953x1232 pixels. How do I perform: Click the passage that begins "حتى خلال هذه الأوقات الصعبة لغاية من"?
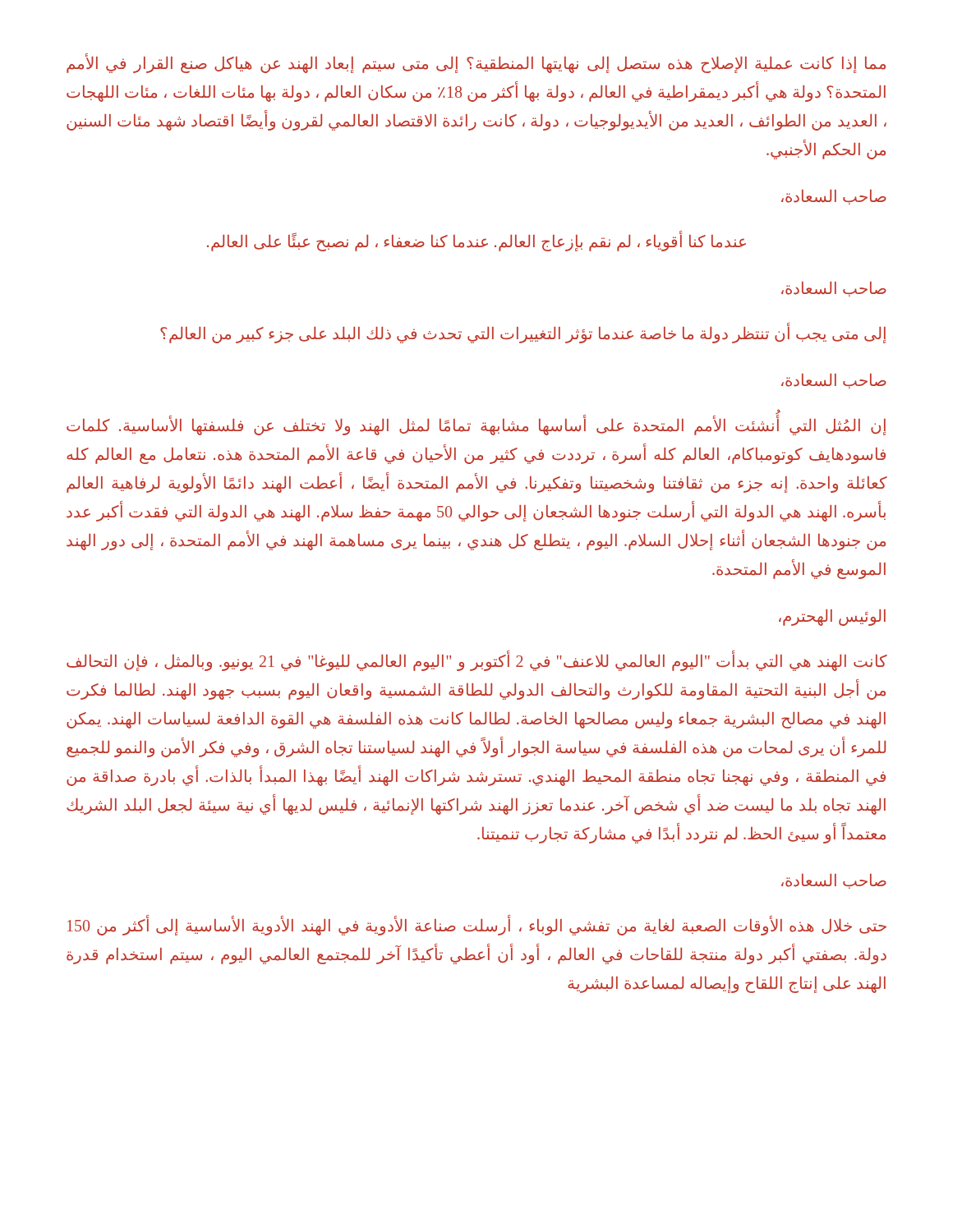point(476,954)
